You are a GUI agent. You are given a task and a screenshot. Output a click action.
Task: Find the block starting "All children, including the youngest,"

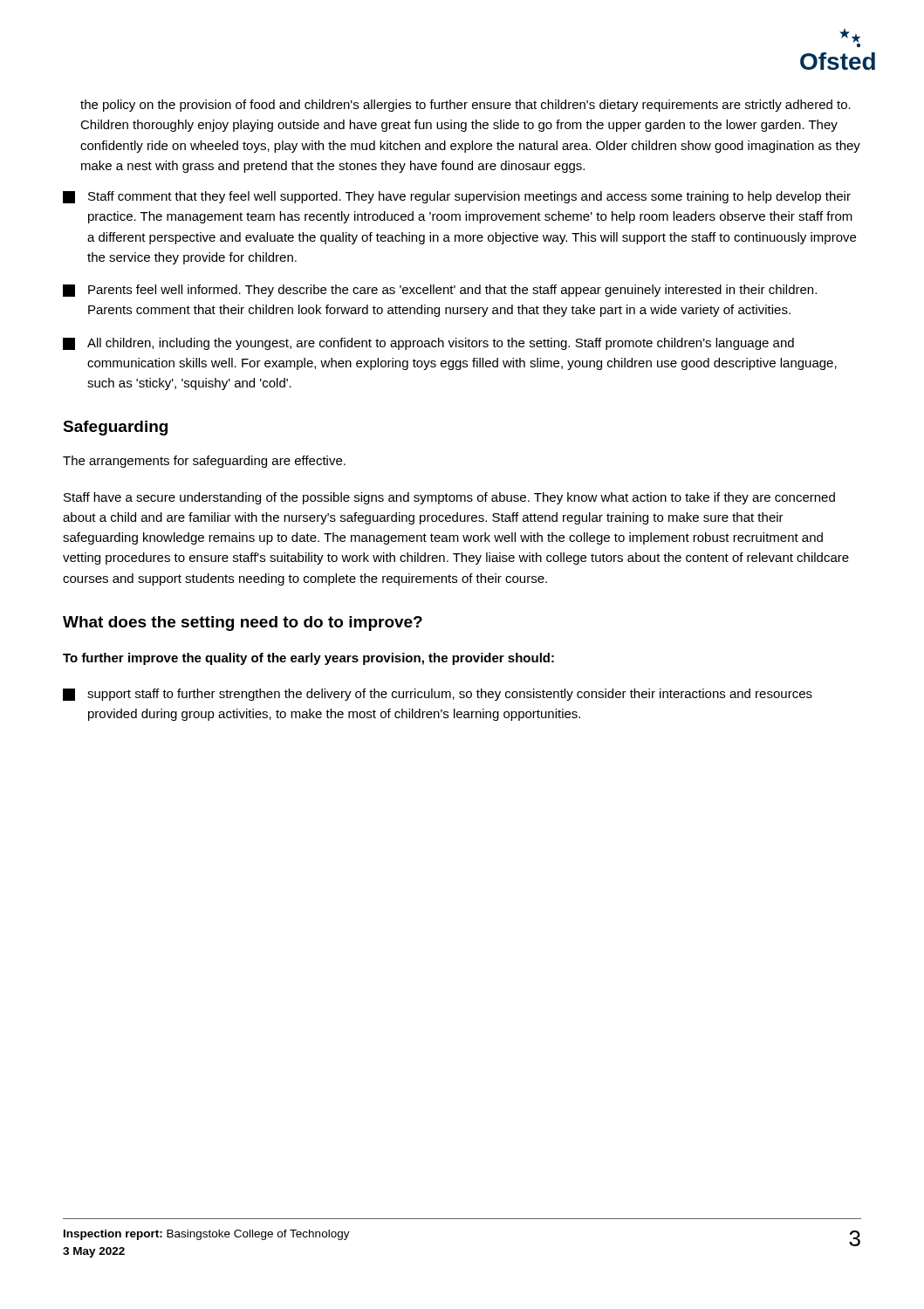tap(462, 363)
